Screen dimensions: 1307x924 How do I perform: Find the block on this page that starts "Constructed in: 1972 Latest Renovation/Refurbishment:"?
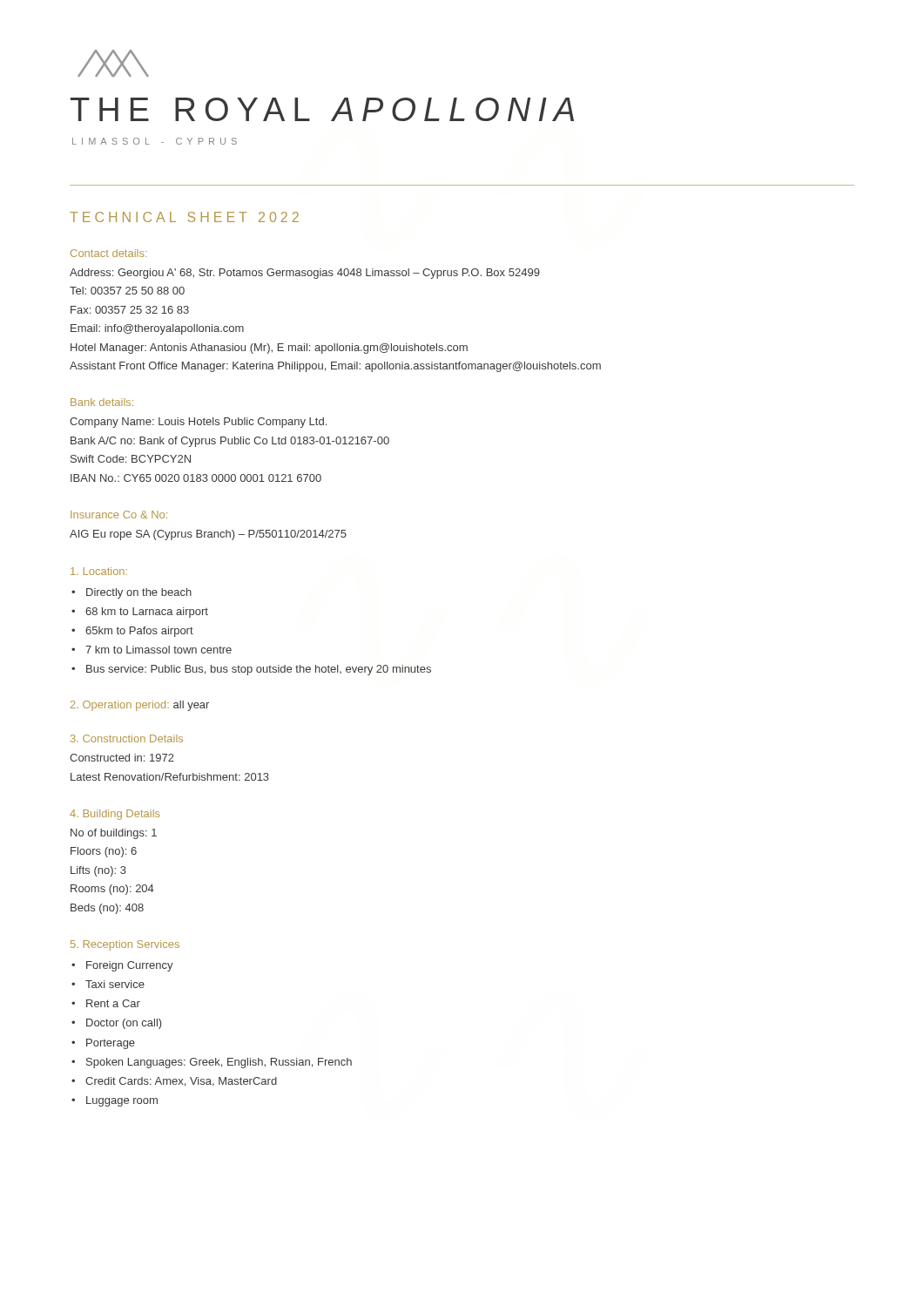[169, 767]
